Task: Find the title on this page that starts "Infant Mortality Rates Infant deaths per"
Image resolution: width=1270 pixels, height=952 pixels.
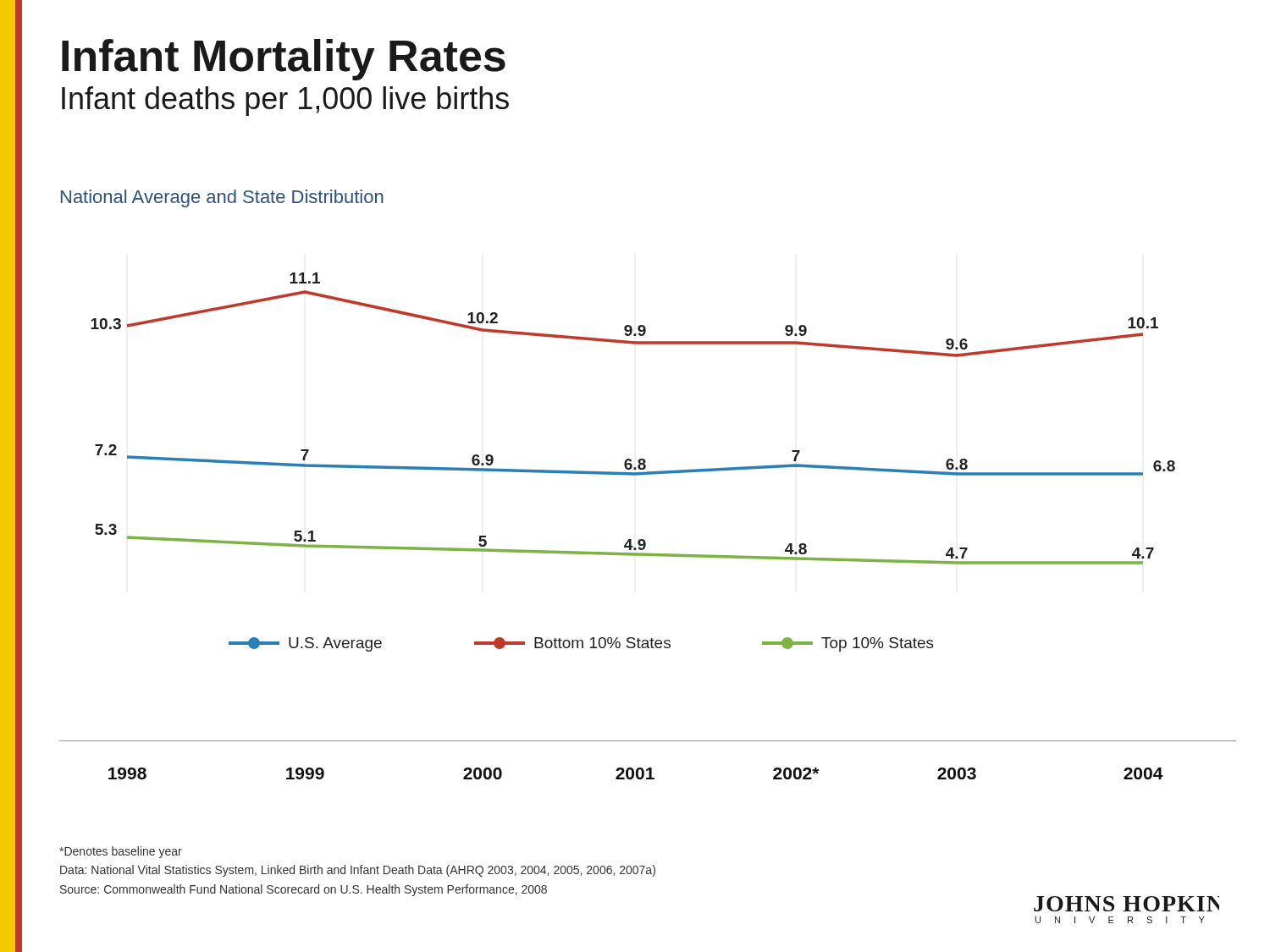Action: click(x=285, y=75)
